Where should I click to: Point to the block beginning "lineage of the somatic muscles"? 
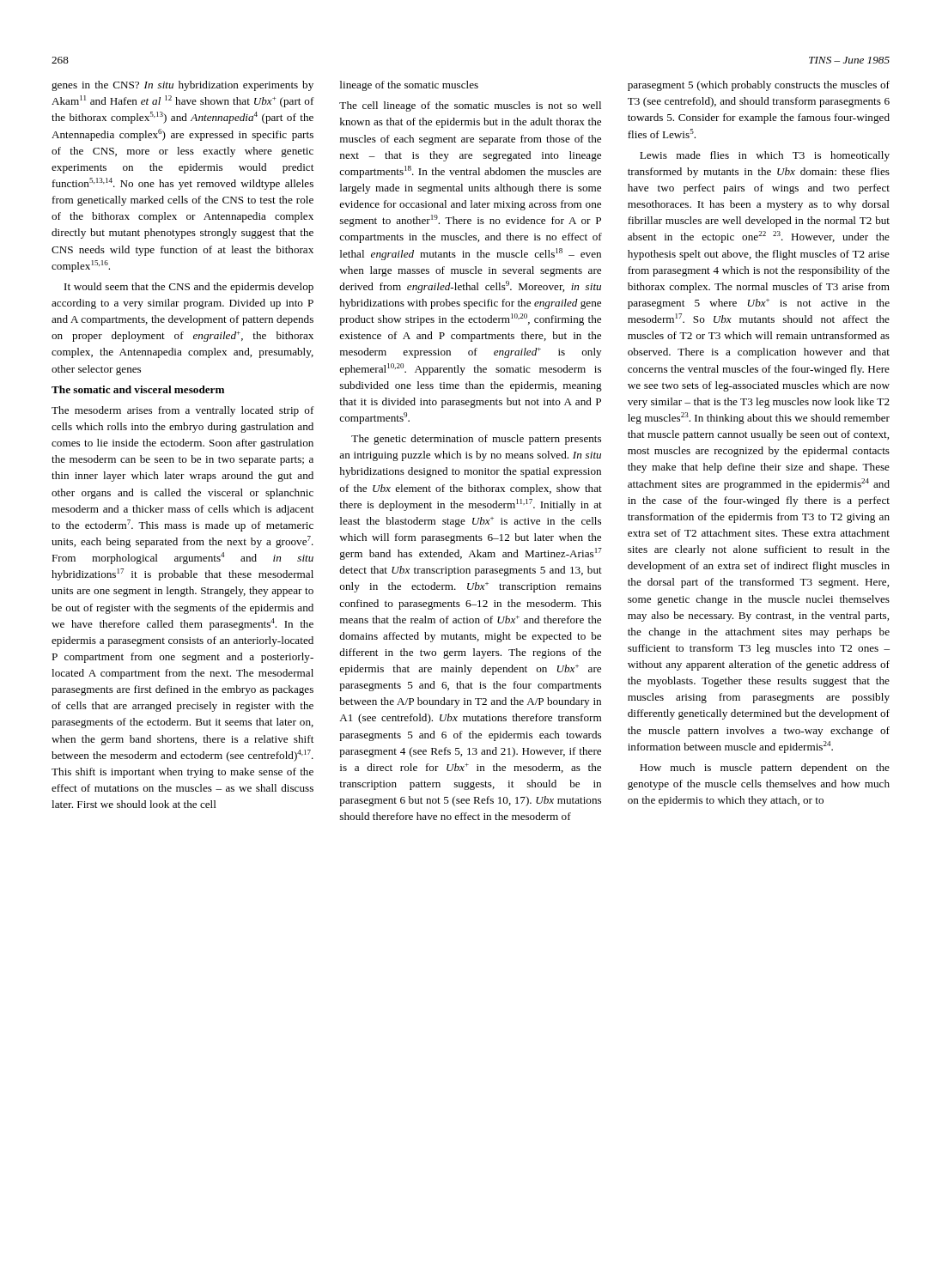[471, 451]
